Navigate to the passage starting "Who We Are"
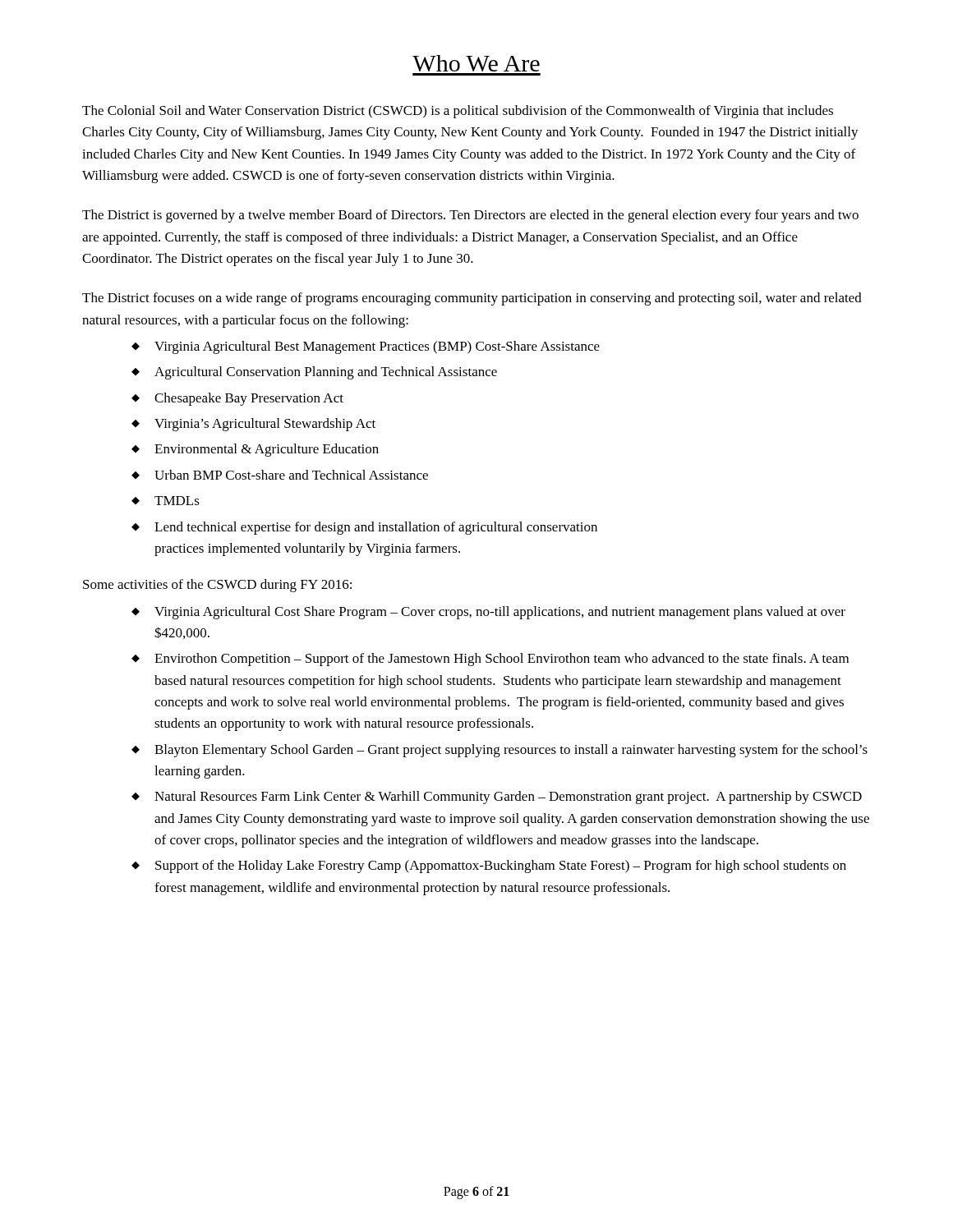 click(x=476, y=63)
